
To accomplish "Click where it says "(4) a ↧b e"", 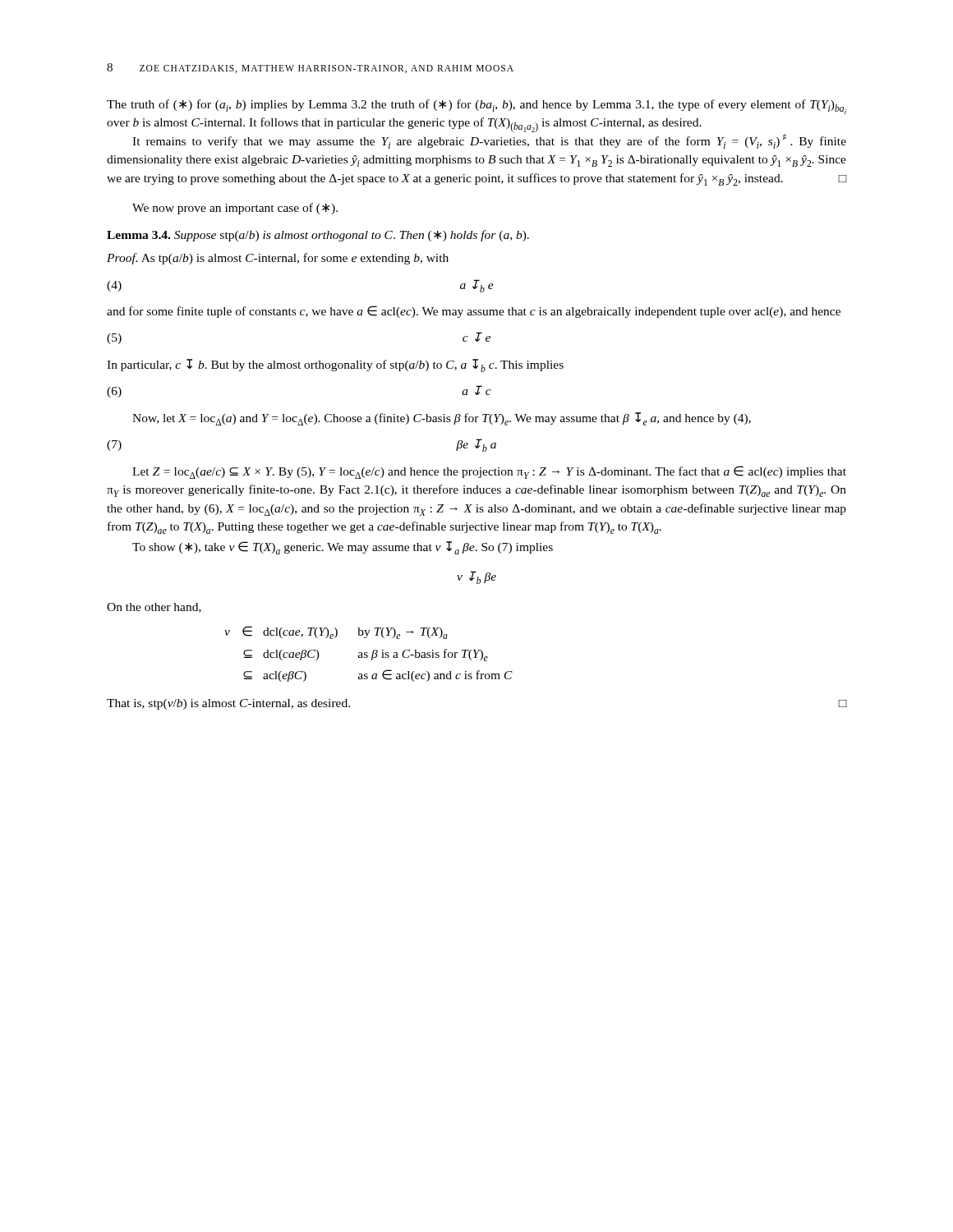I will pyautogui.click(x=454, y=285).
